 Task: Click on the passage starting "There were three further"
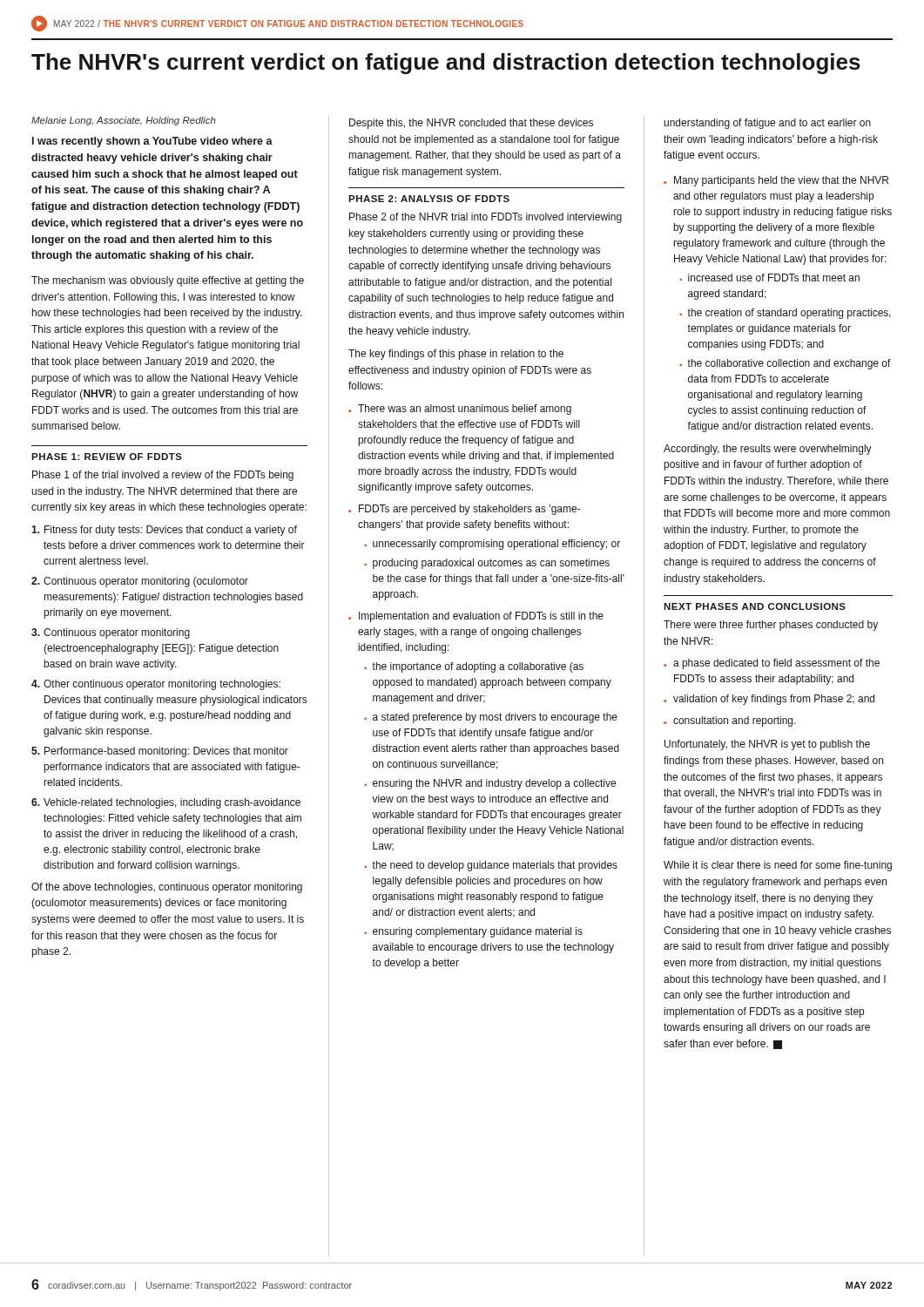(x=771, y=633)
